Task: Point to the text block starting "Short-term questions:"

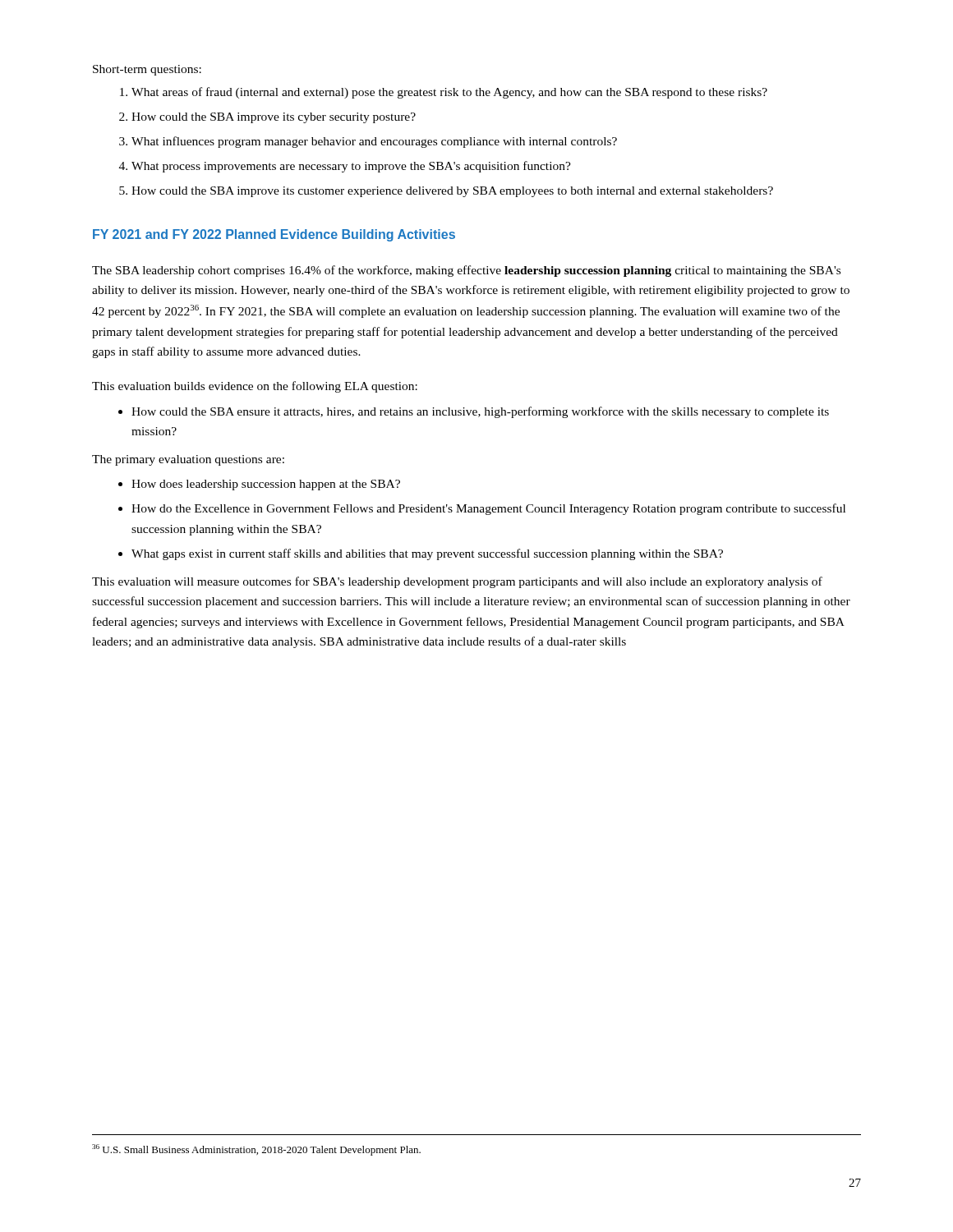Action: coord(147,69)
